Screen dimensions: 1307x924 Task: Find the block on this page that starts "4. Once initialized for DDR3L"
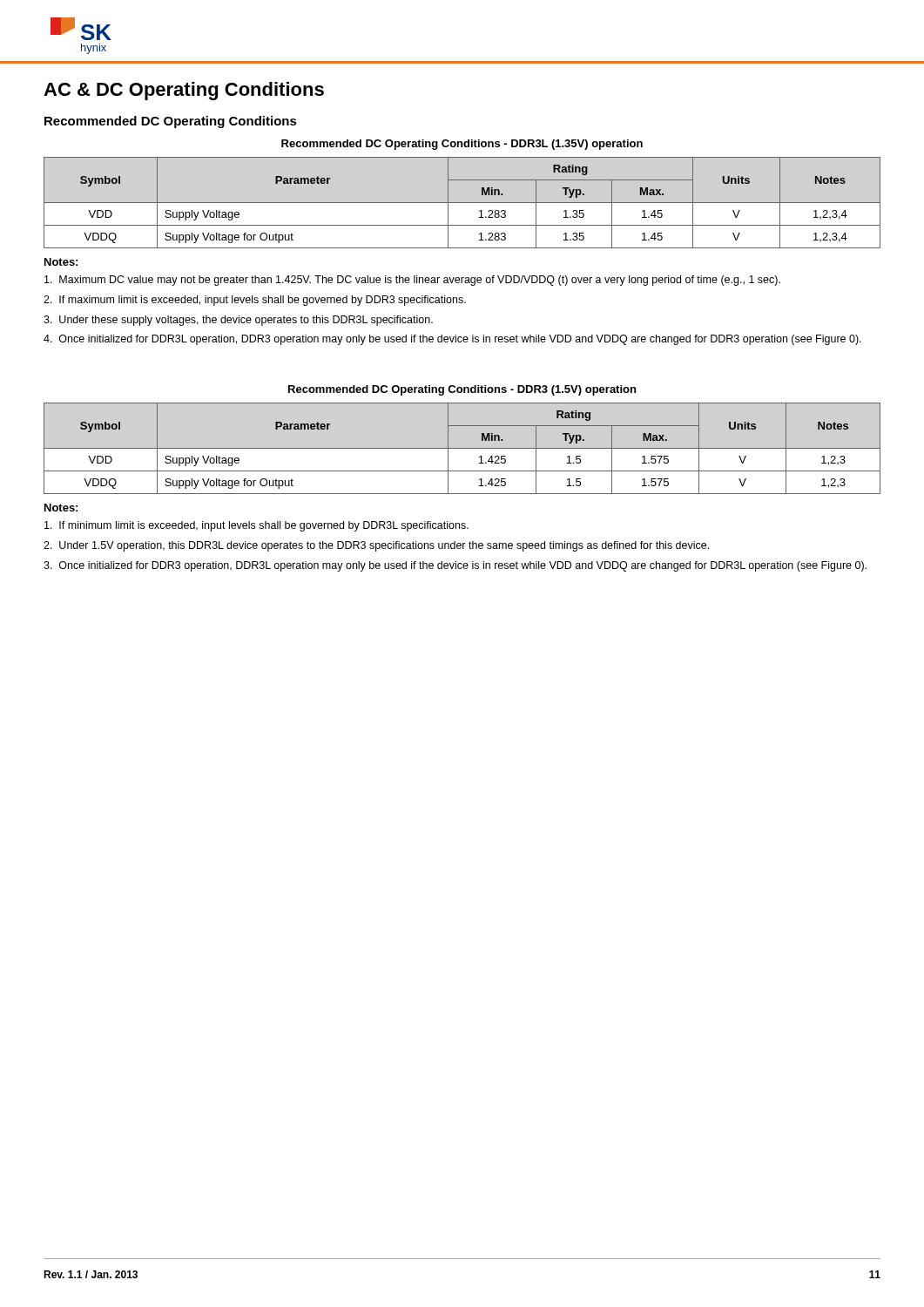453,339
